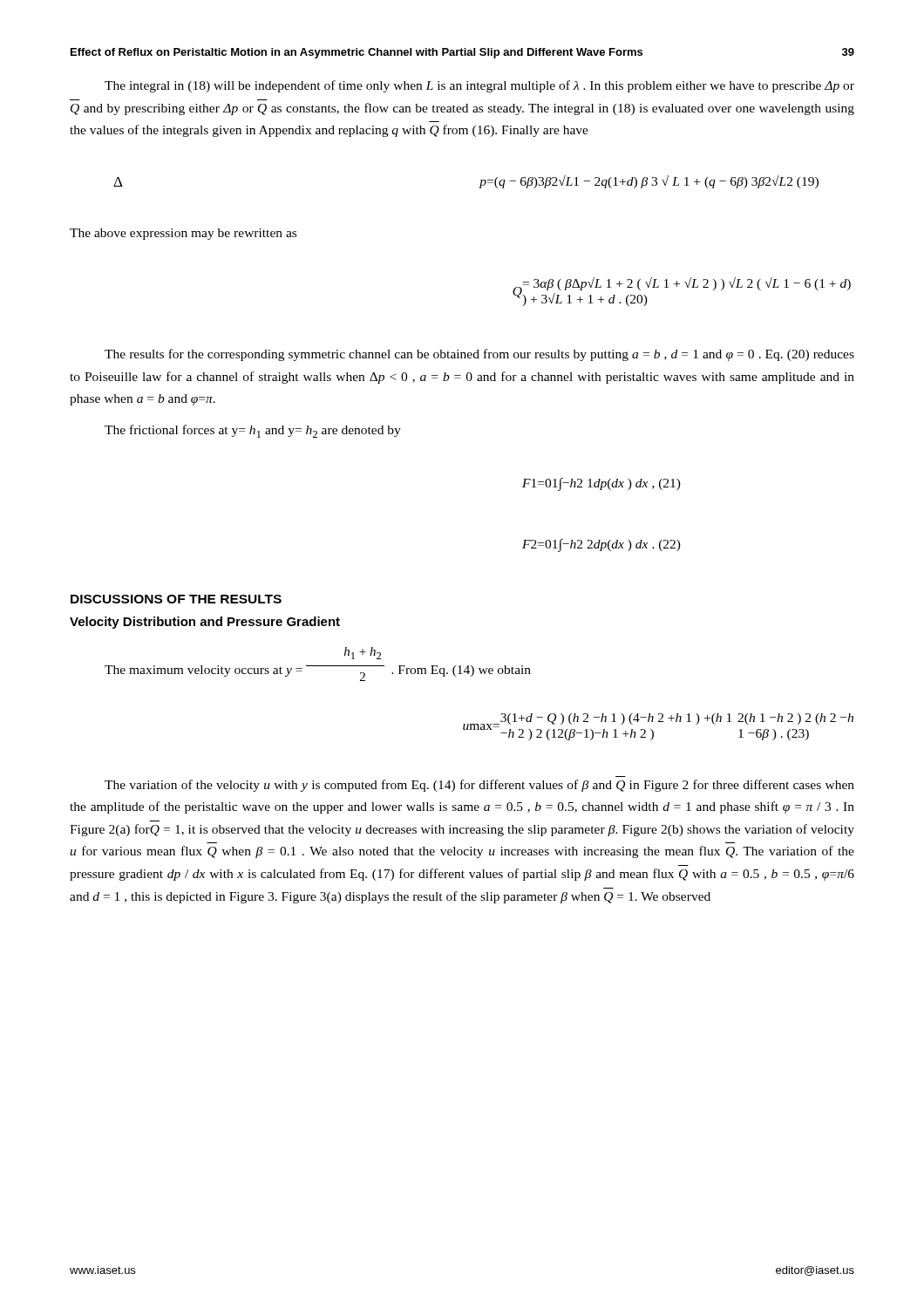Select the text block that reads "The integral in (18) will be"
The image size is (924, 1308).
462,107
